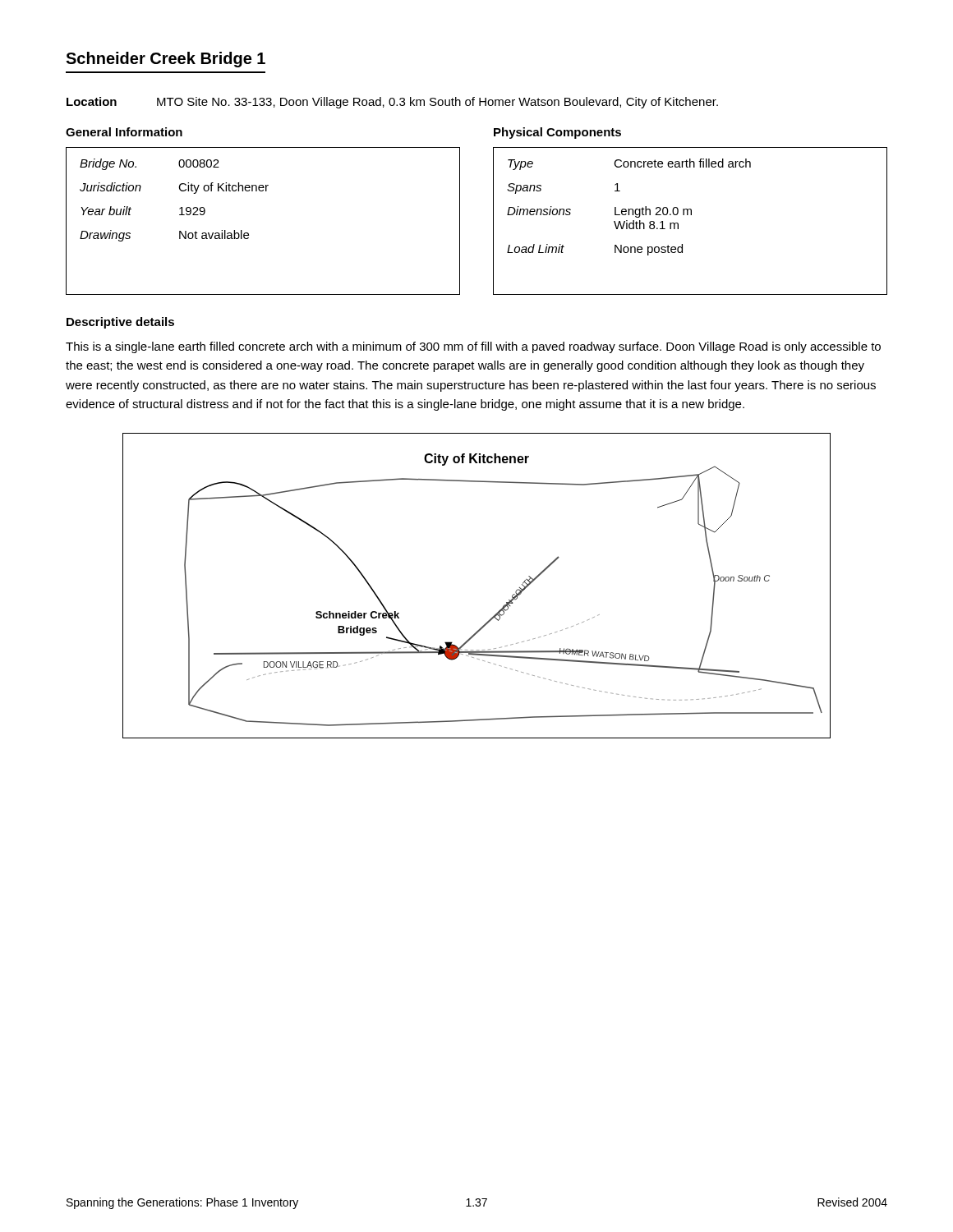
Task: Click on the map
Action: (476, 586)
